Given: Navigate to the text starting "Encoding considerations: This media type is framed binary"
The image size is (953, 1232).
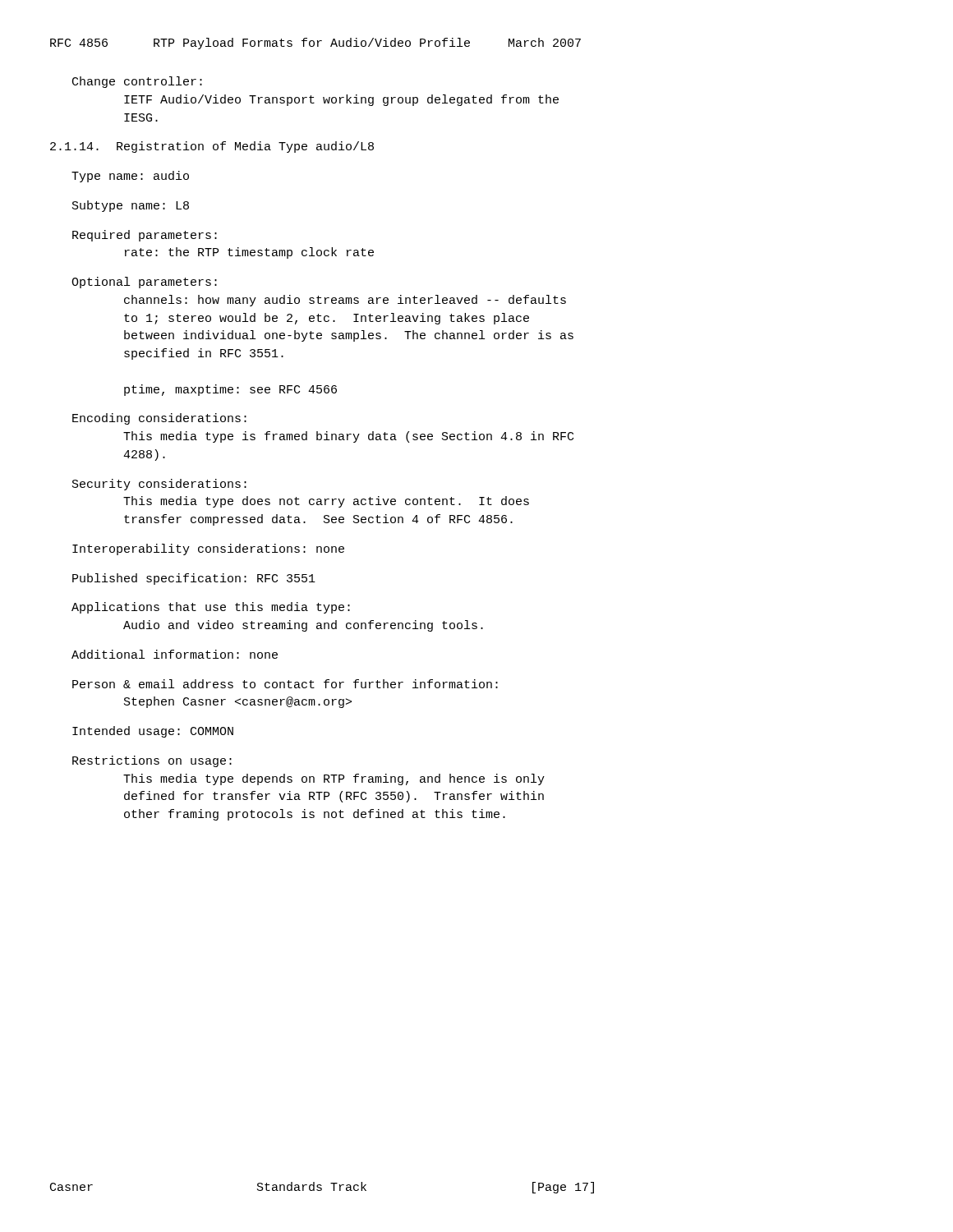Looking at the screenshot, I should pyautogui.click(x=312, y=437).
